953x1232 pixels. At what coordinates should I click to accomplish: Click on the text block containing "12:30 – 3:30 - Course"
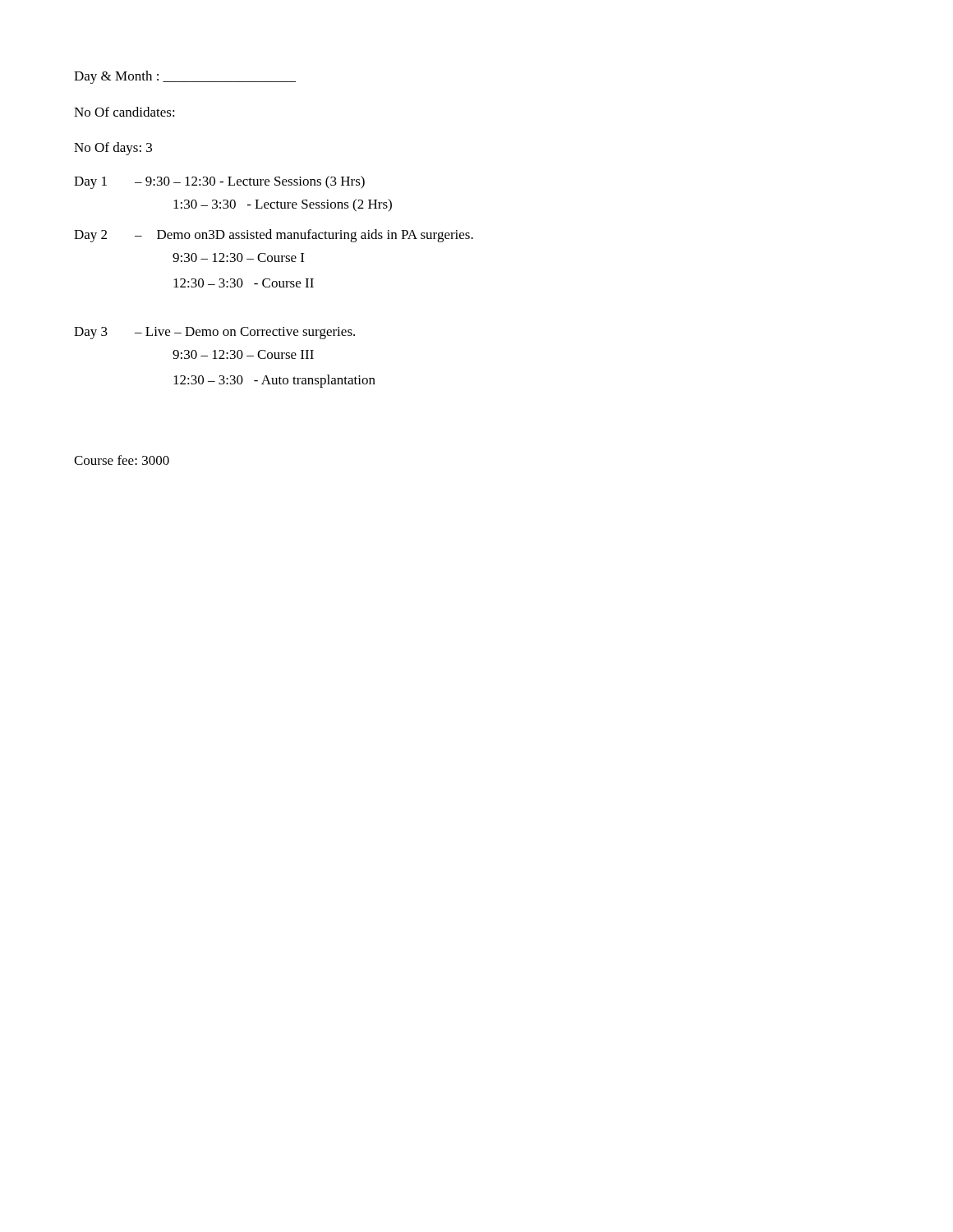point(243,283)
